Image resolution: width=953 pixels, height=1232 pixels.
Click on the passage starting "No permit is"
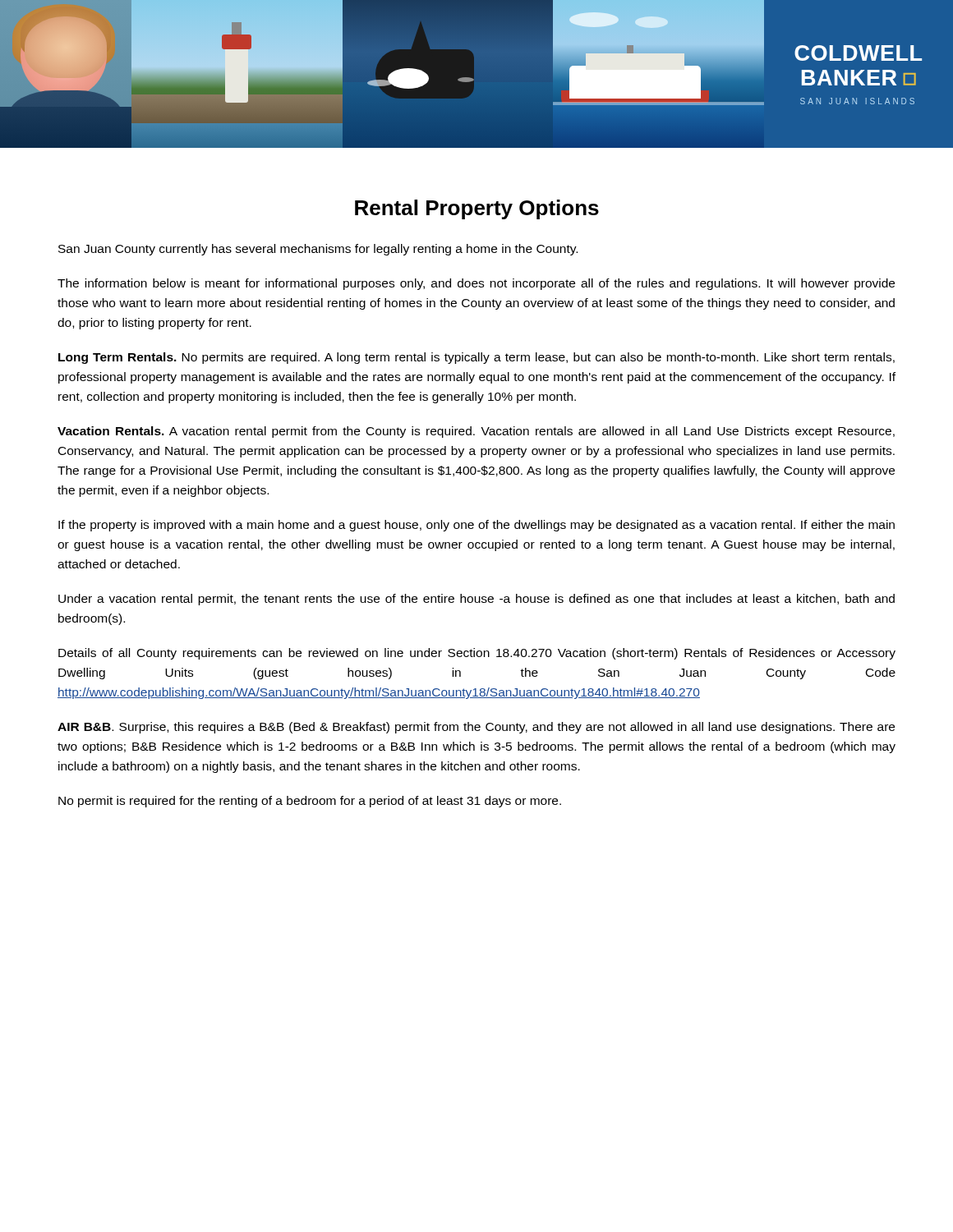[310, 801]
